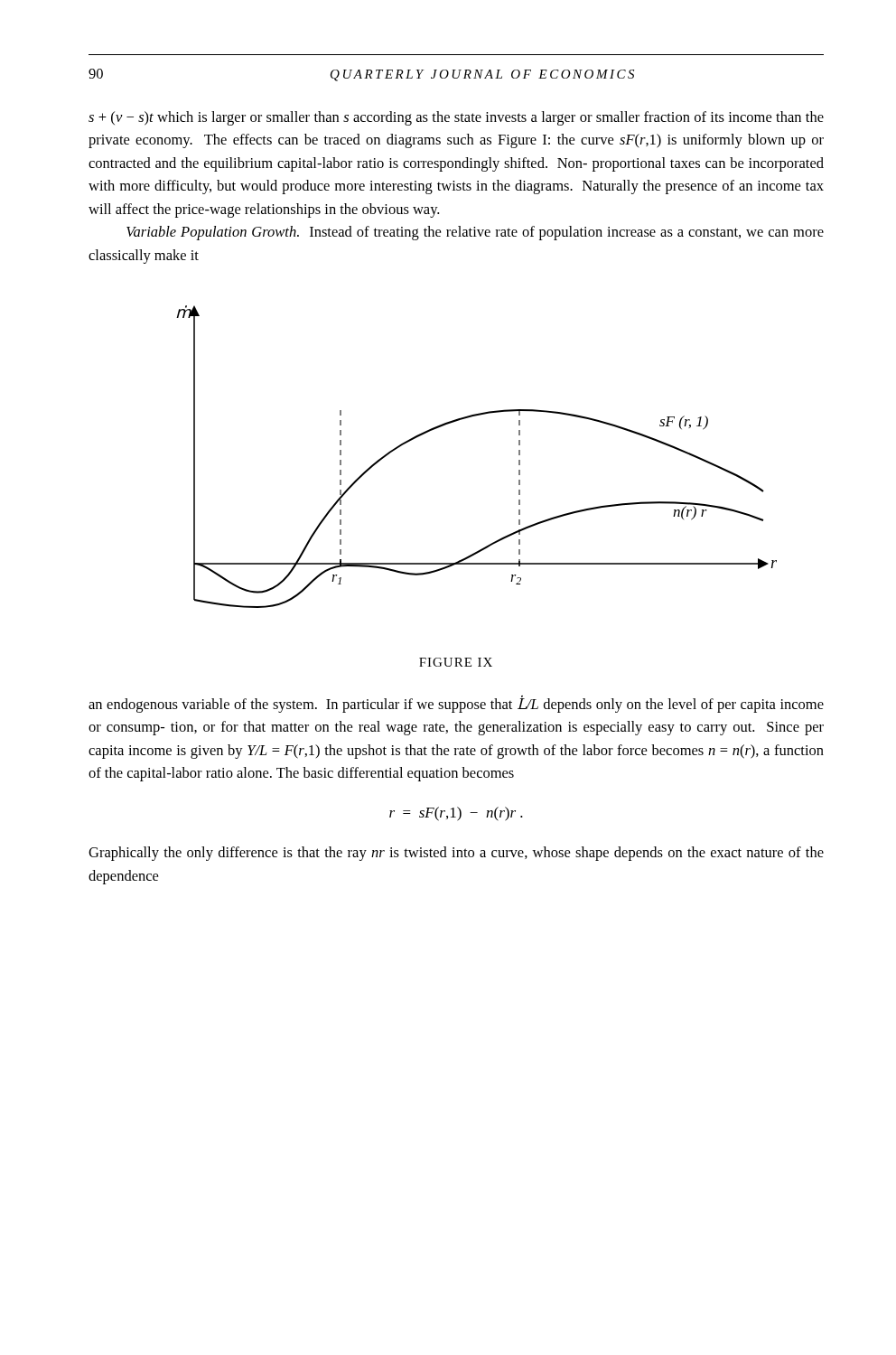Image resolution: width=896 pixels, height=1355 pixels.
Task: Click on the element starting "r = sF(r,1) − n(r)r"
Action: pos(456,813)
